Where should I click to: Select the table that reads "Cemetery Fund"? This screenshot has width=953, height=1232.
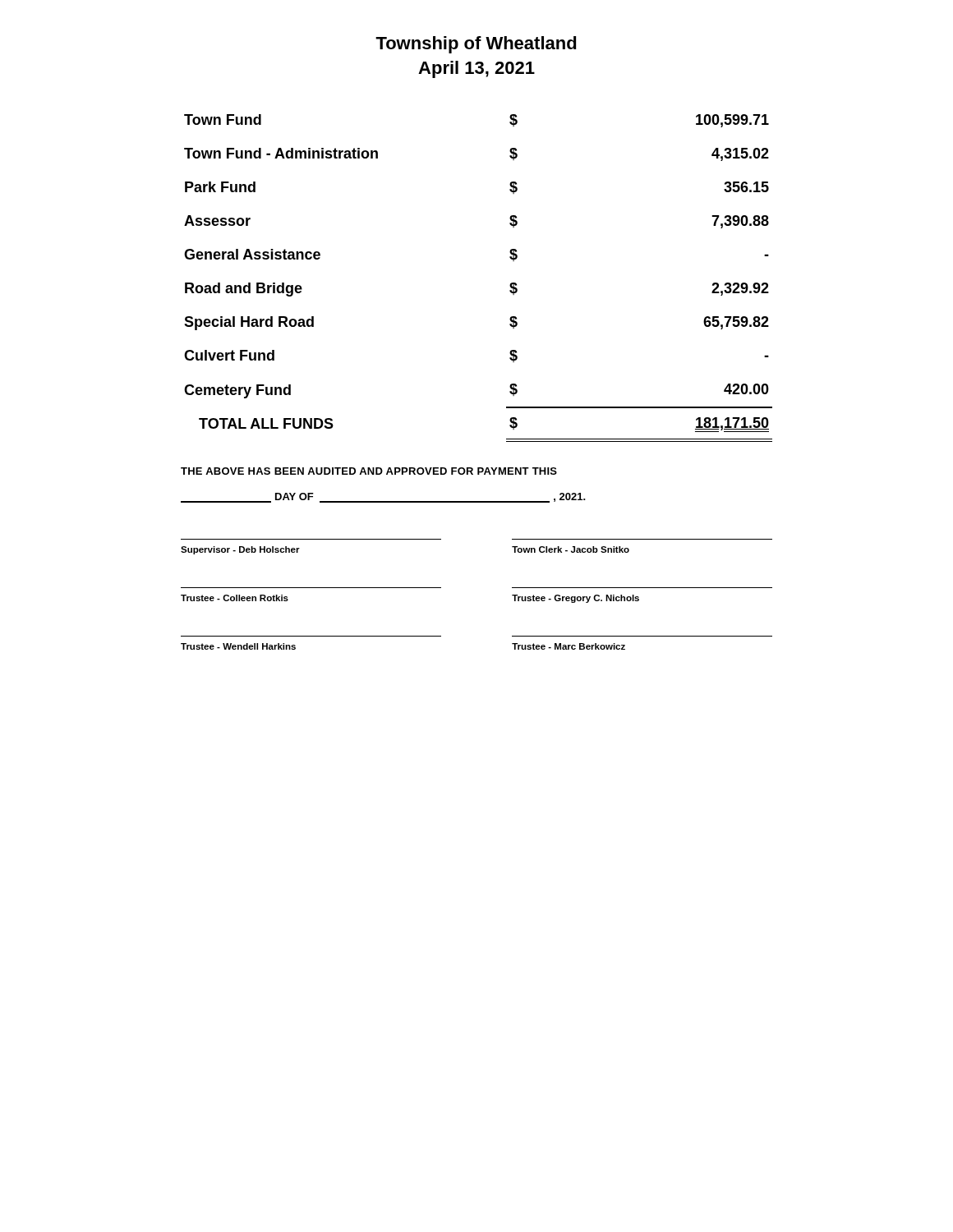(476, 273)
